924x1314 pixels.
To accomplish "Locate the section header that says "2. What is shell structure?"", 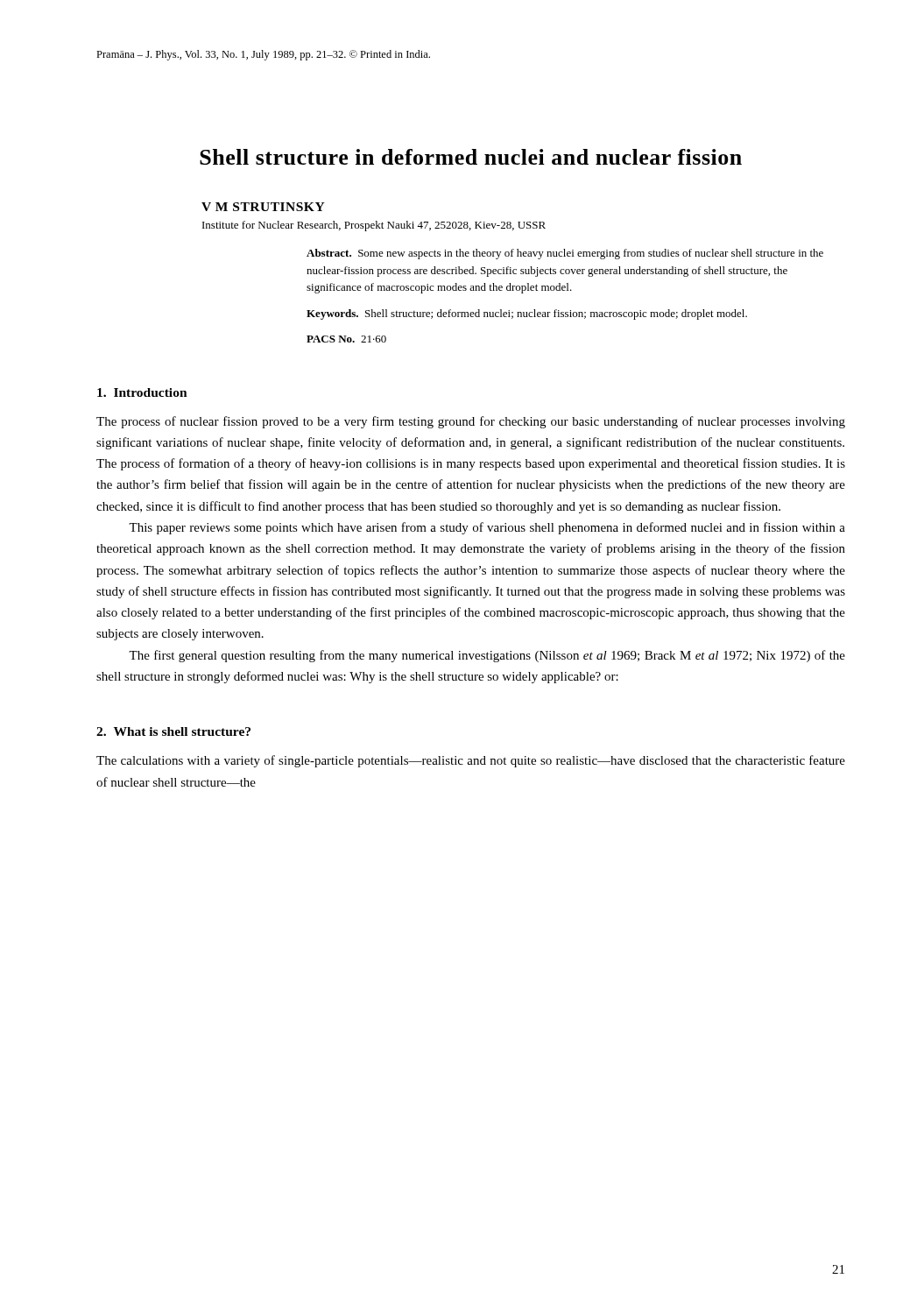I will tap(174, 731).
